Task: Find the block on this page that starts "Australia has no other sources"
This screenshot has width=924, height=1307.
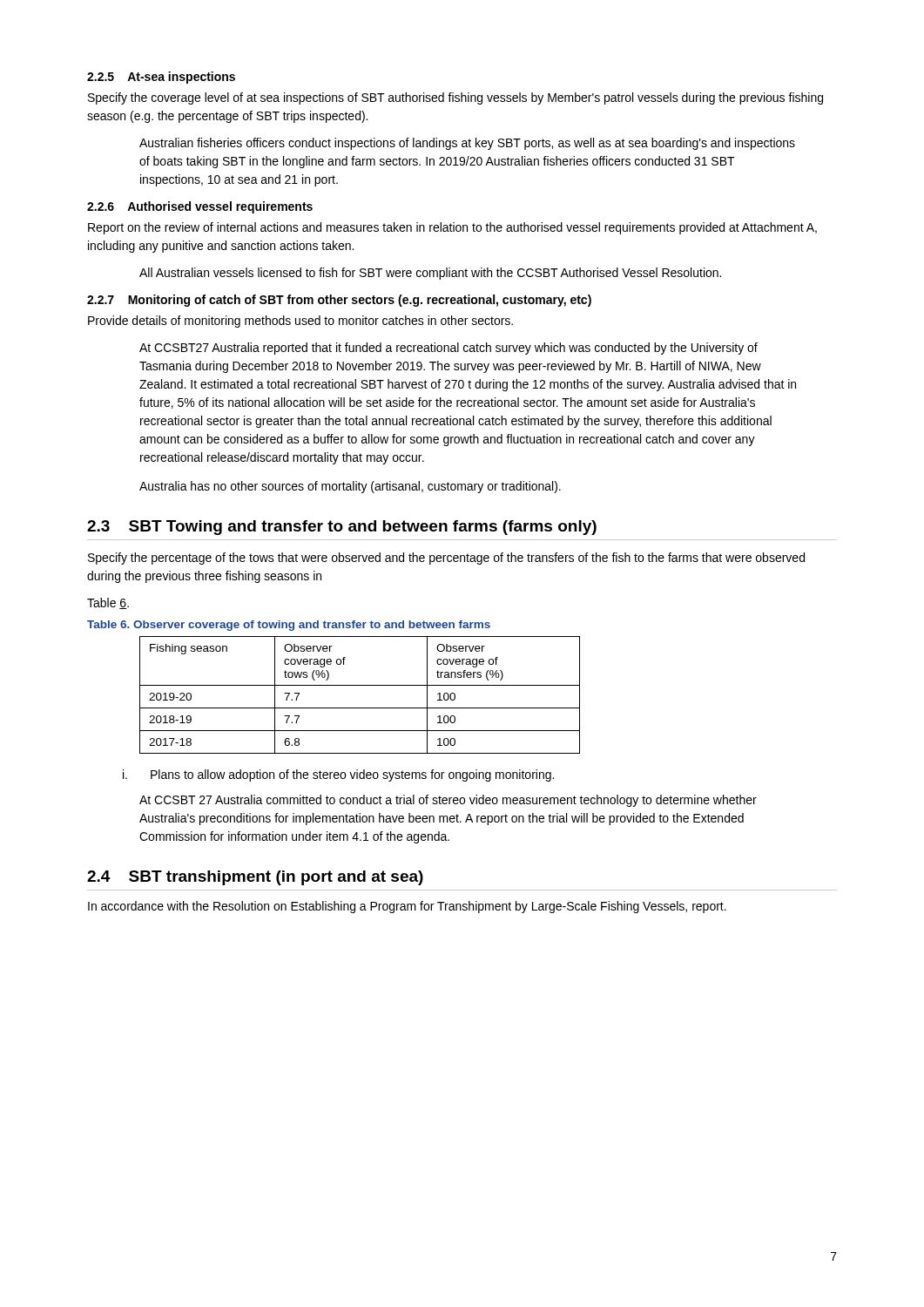Action: tap(350, 486)
